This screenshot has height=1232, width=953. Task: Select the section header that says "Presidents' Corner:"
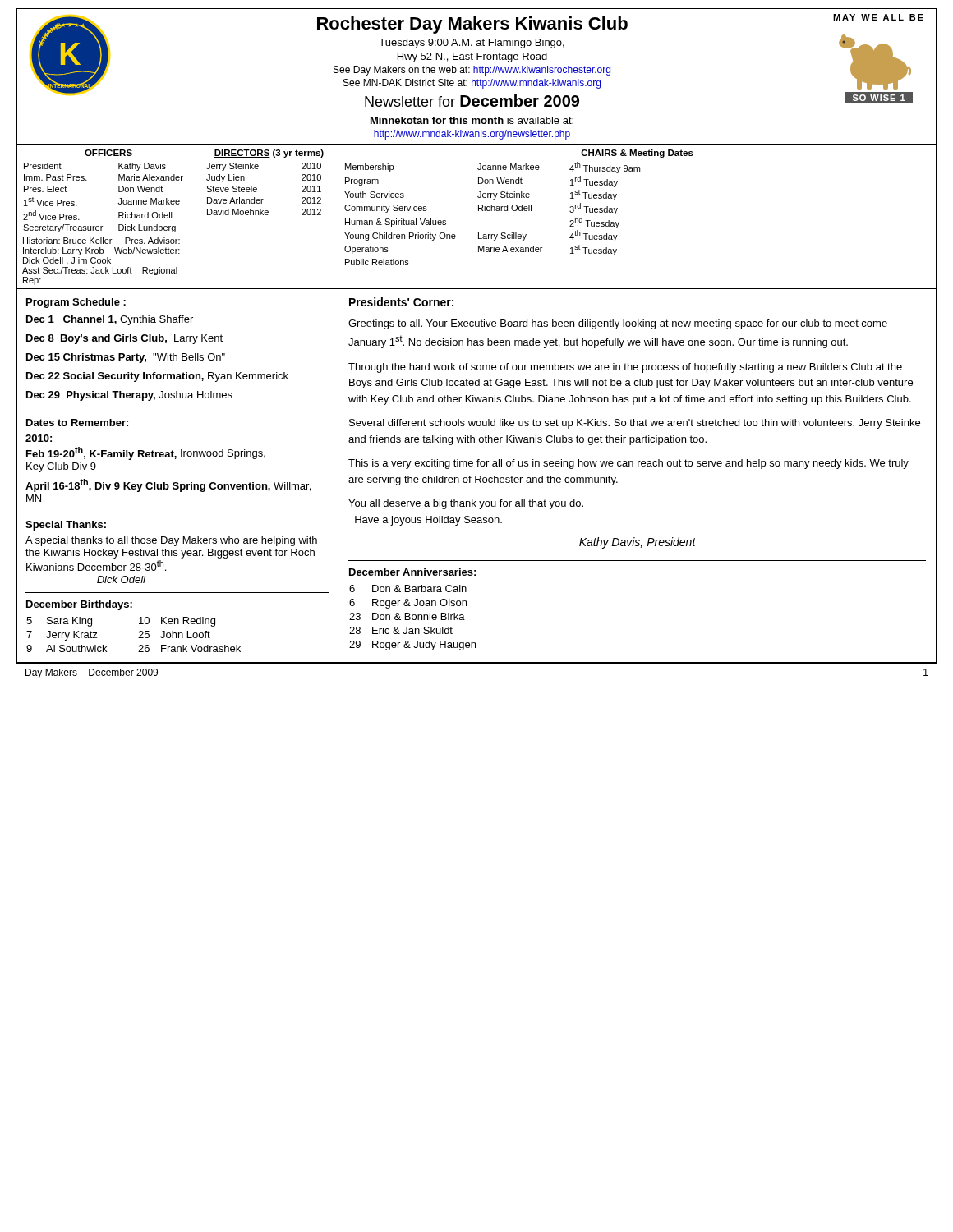pos(401,303)
